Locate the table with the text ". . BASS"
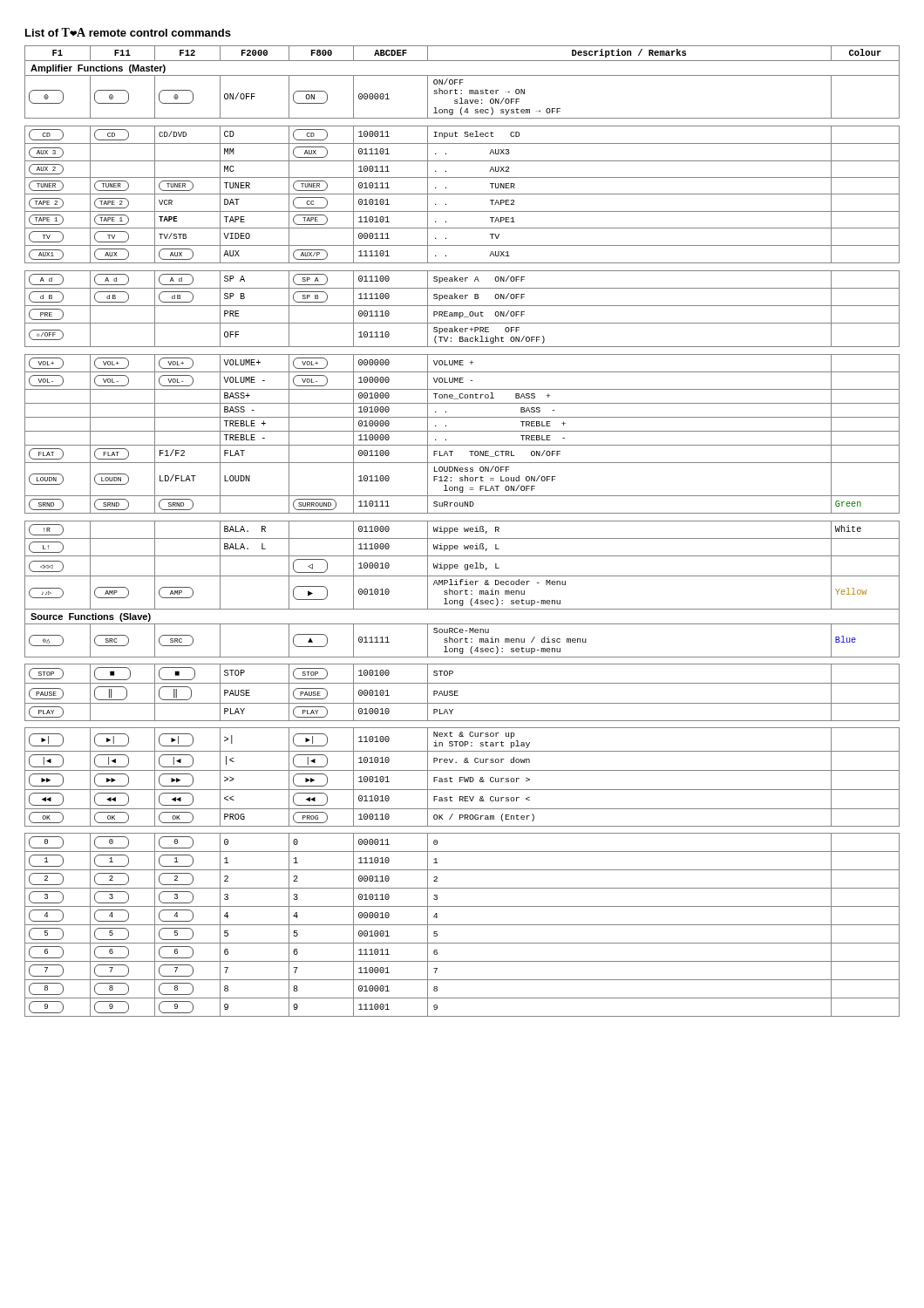The image size is (924, 1308). pyautogui.click(x=462, y=531)
